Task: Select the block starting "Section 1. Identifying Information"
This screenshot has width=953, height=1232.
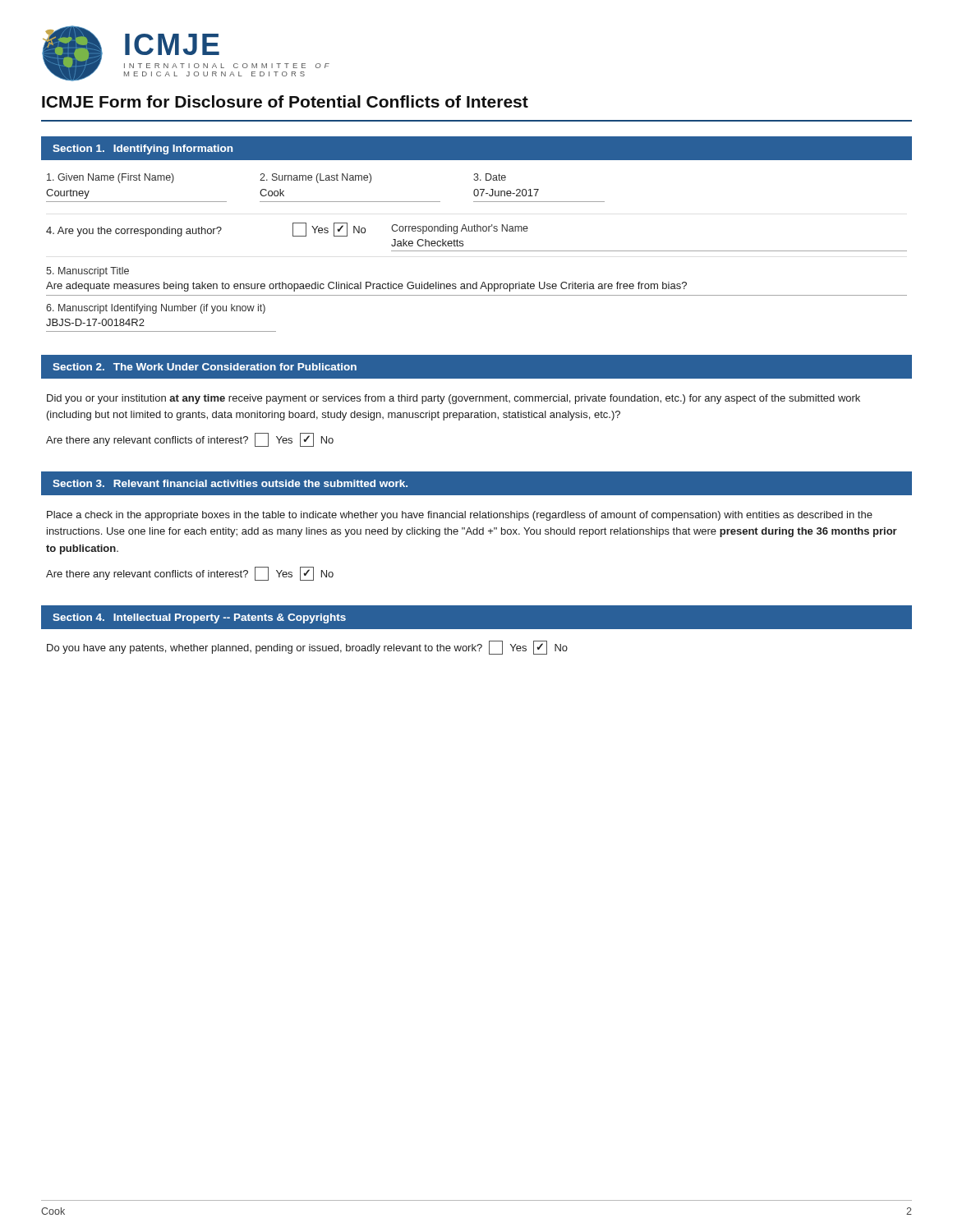Action: coord(143,148)
